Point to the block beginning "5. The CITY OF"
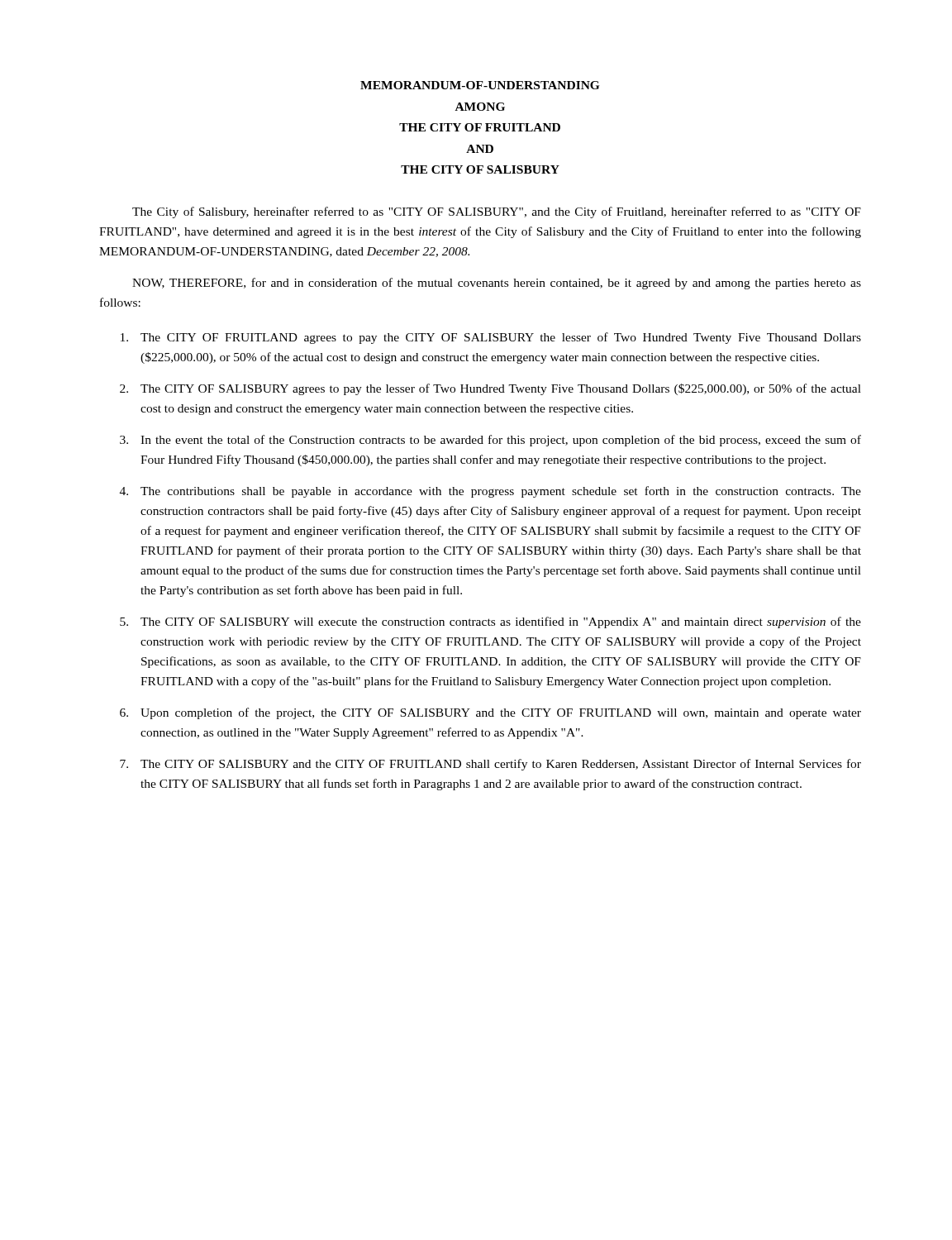 pyautogui.click(x=480, y=651)
